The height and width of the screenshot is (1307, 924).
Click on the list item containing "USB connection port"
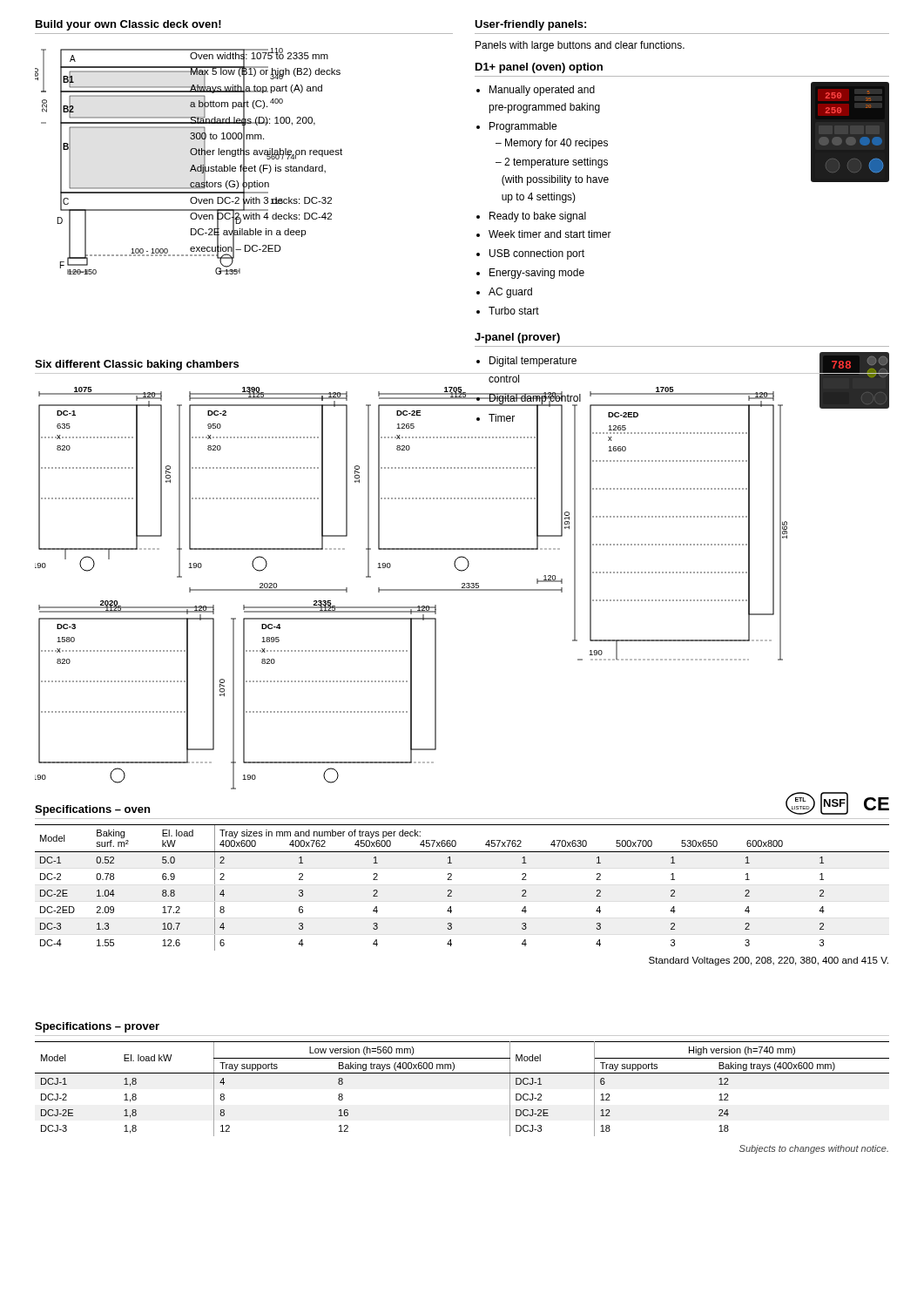(536, 254)
